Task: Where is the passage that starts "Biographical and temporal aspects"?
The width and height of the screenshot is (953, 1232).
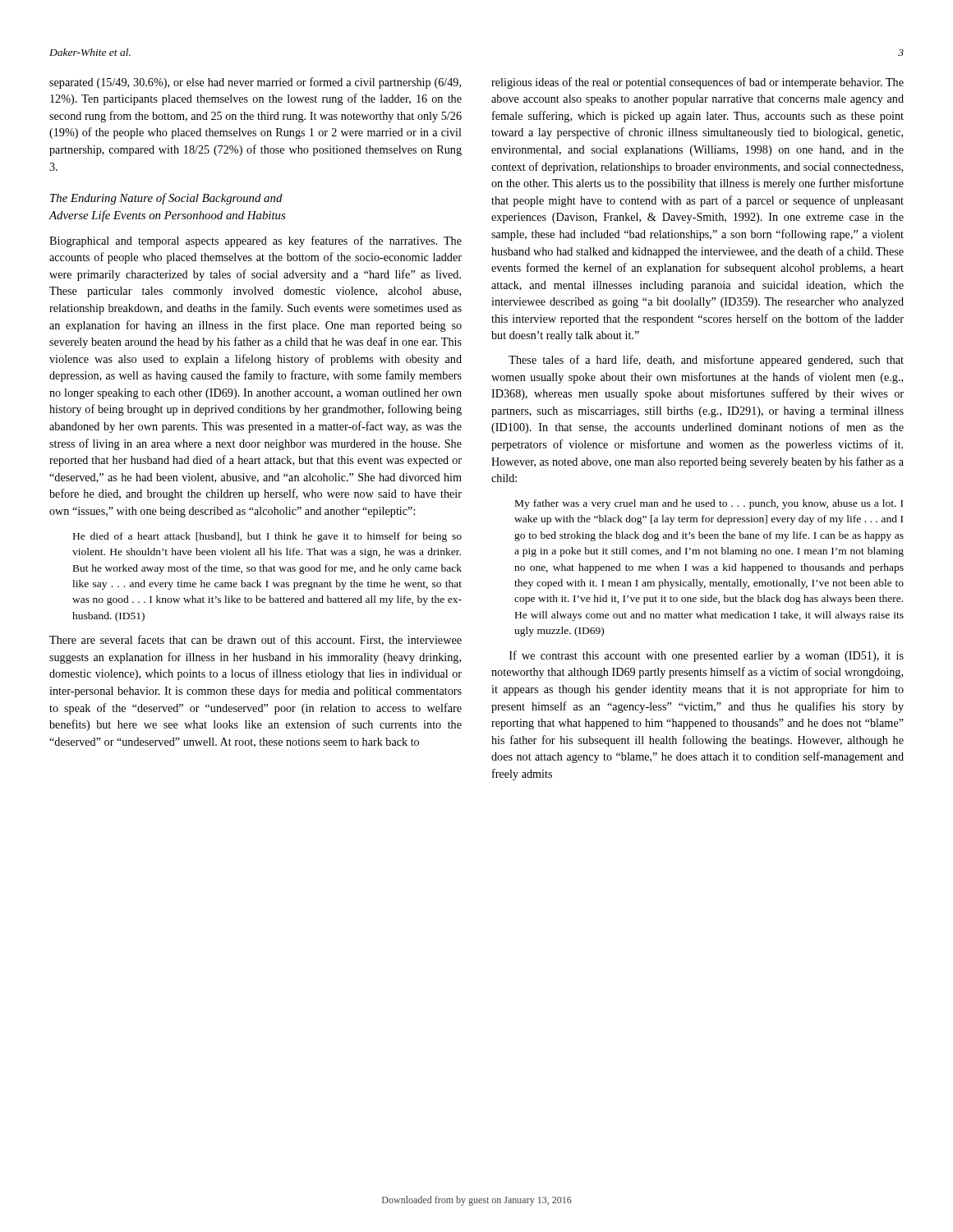Action: [x=255, y=376]
